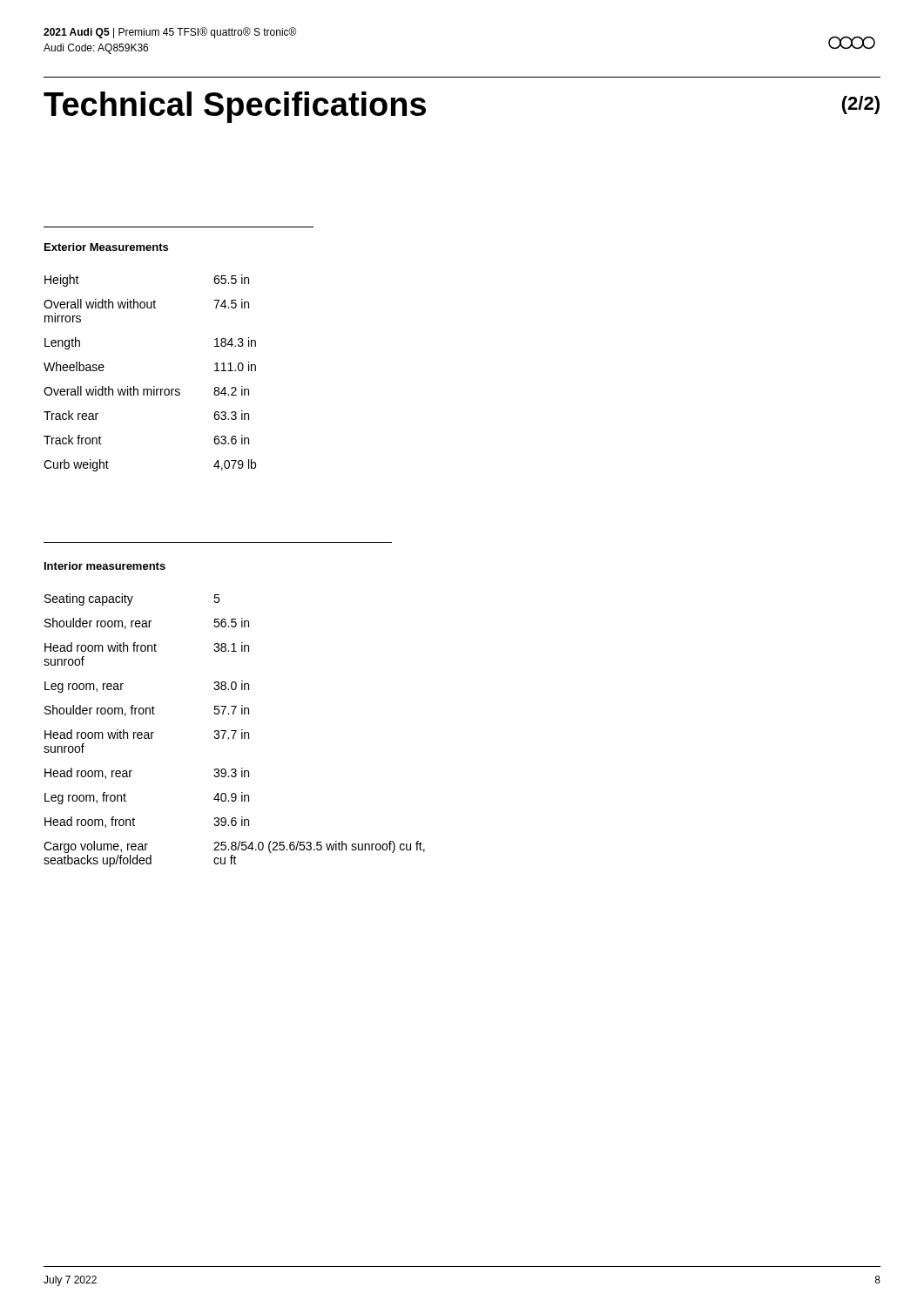Click on the section header that reads "Exterior Measurements"

pos(106,247)
